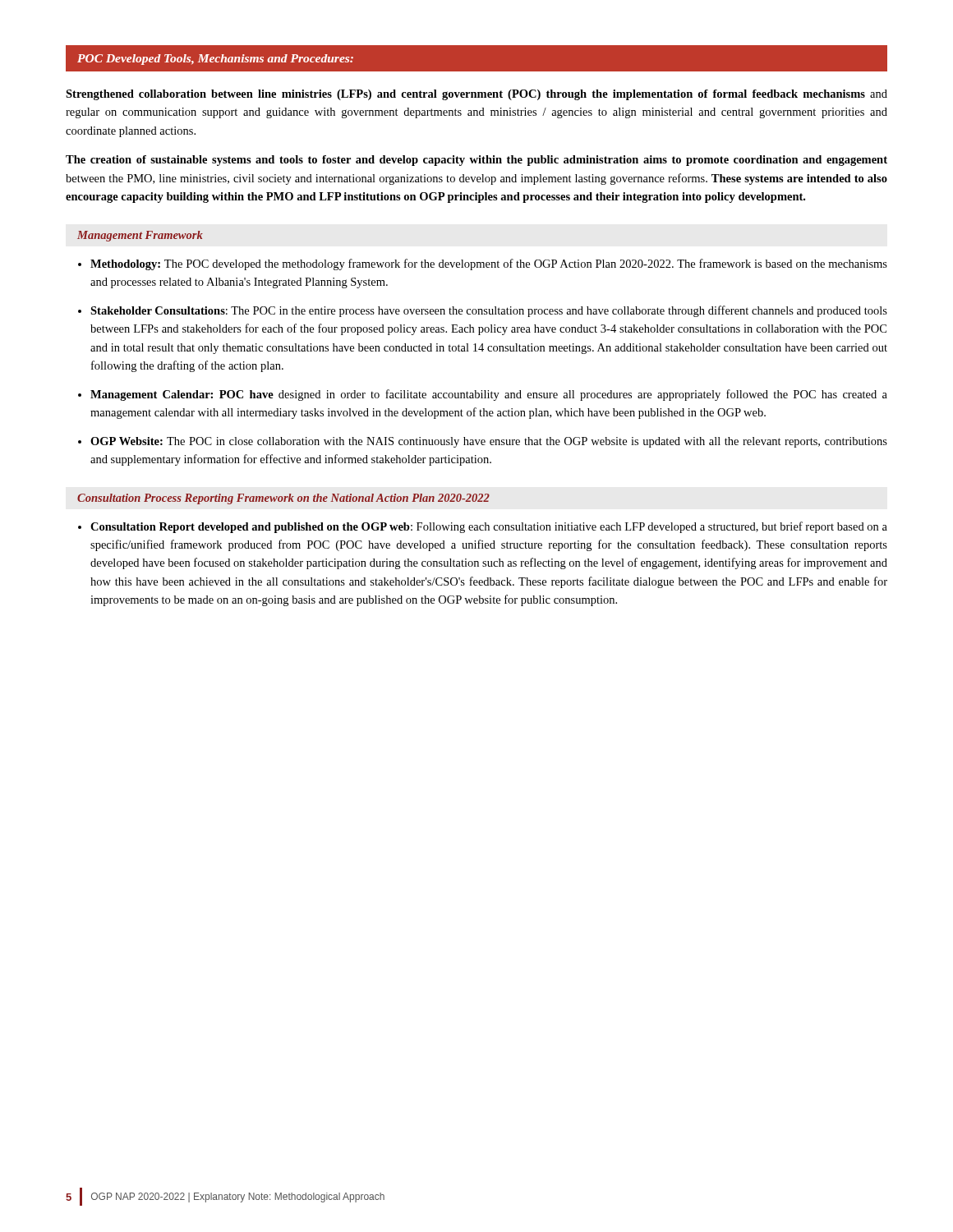Click on the region starting "OGP Website: The POC"
Screen dimensions: 1232x953
(489, 450)
